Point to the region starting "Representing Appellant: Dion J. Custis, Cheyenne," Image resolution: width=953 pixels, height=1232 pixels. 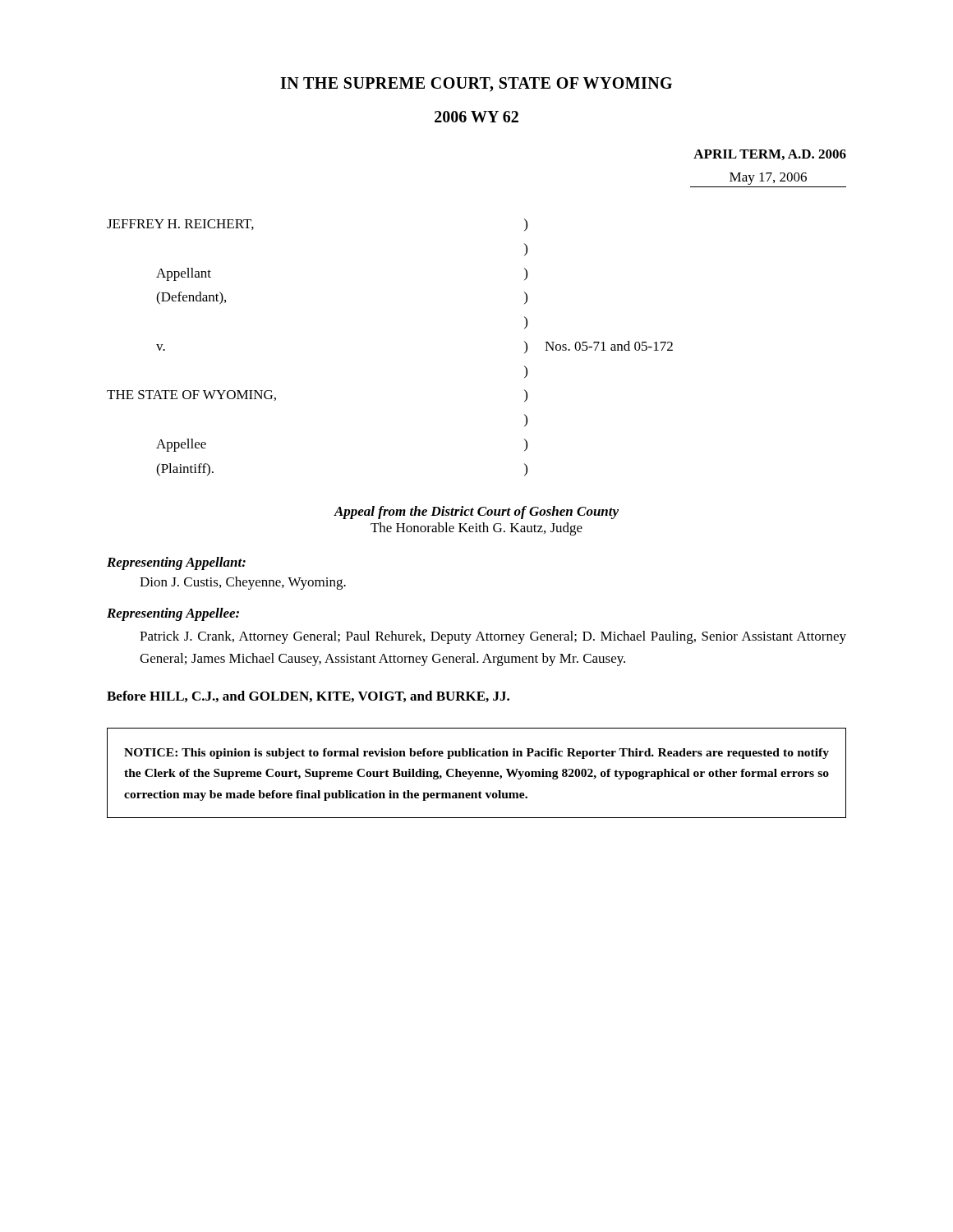click(x=176, y=563)
